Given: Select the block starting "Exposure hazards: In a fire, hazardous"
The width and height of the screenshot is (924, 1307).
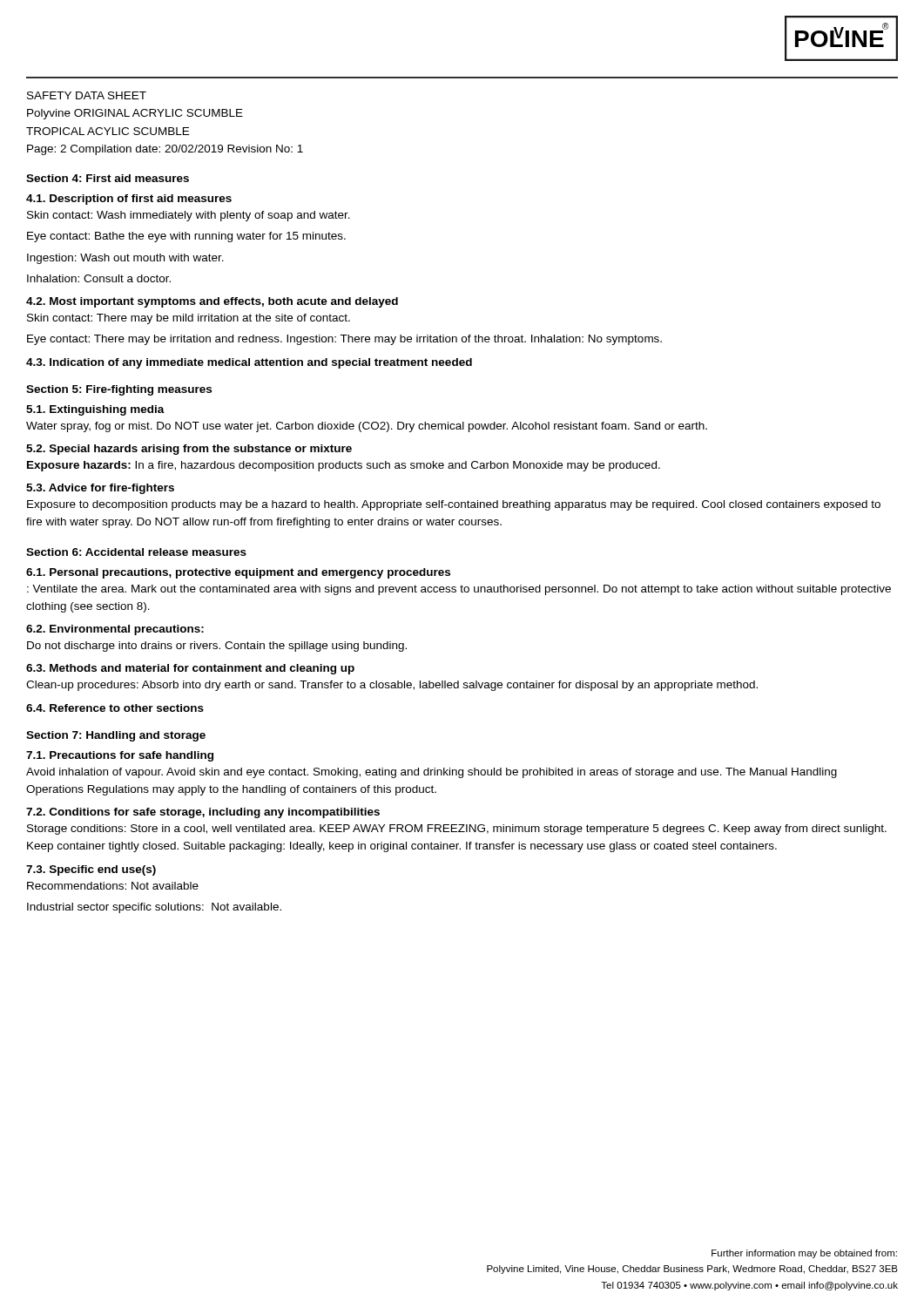Looking at the screenshot, I should coord(462,465).
